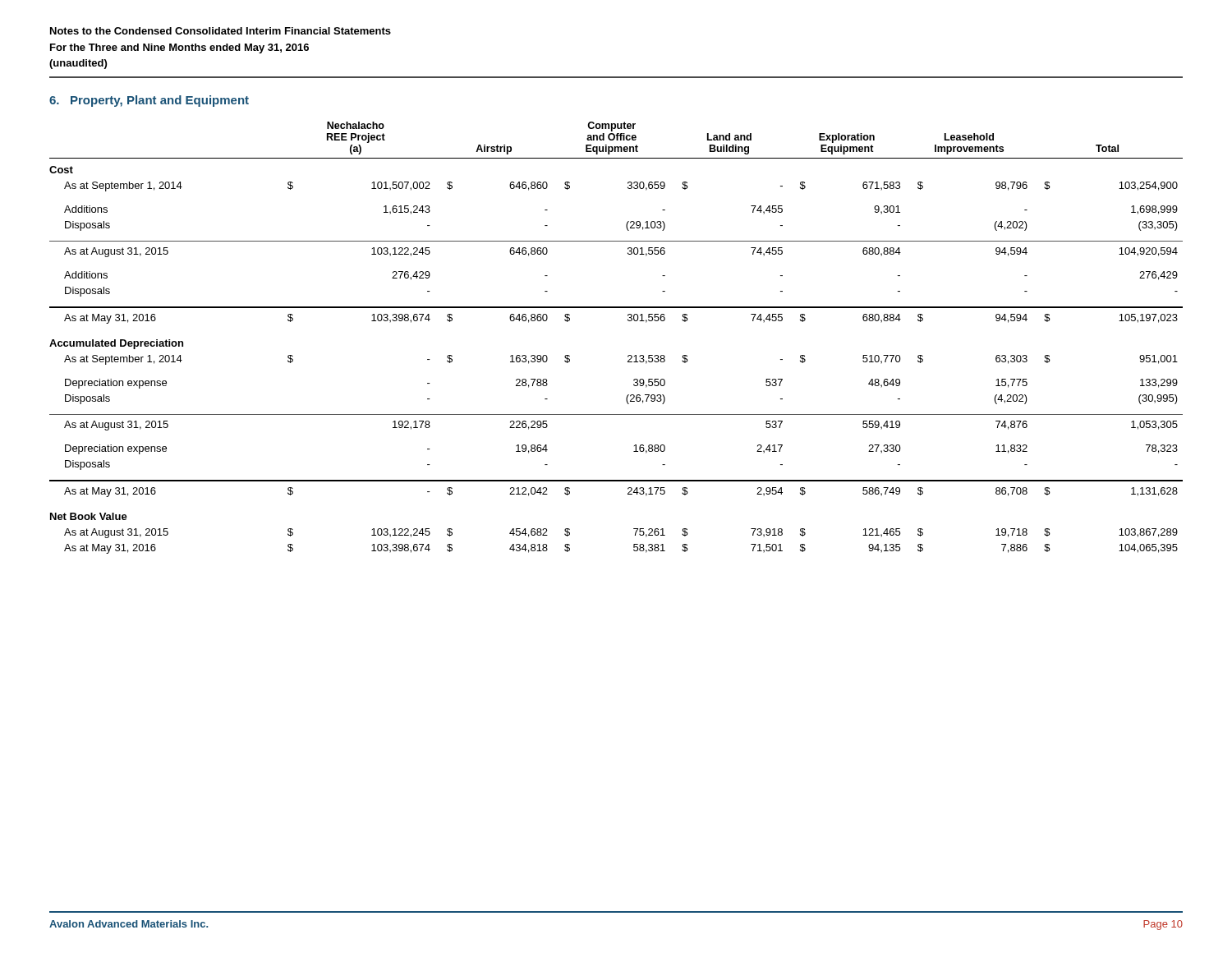Point to the section header beginning "6. Property, Plant and"
Image resolution: width=1232 pixels, height=953 pixels.
pos(149,99)
